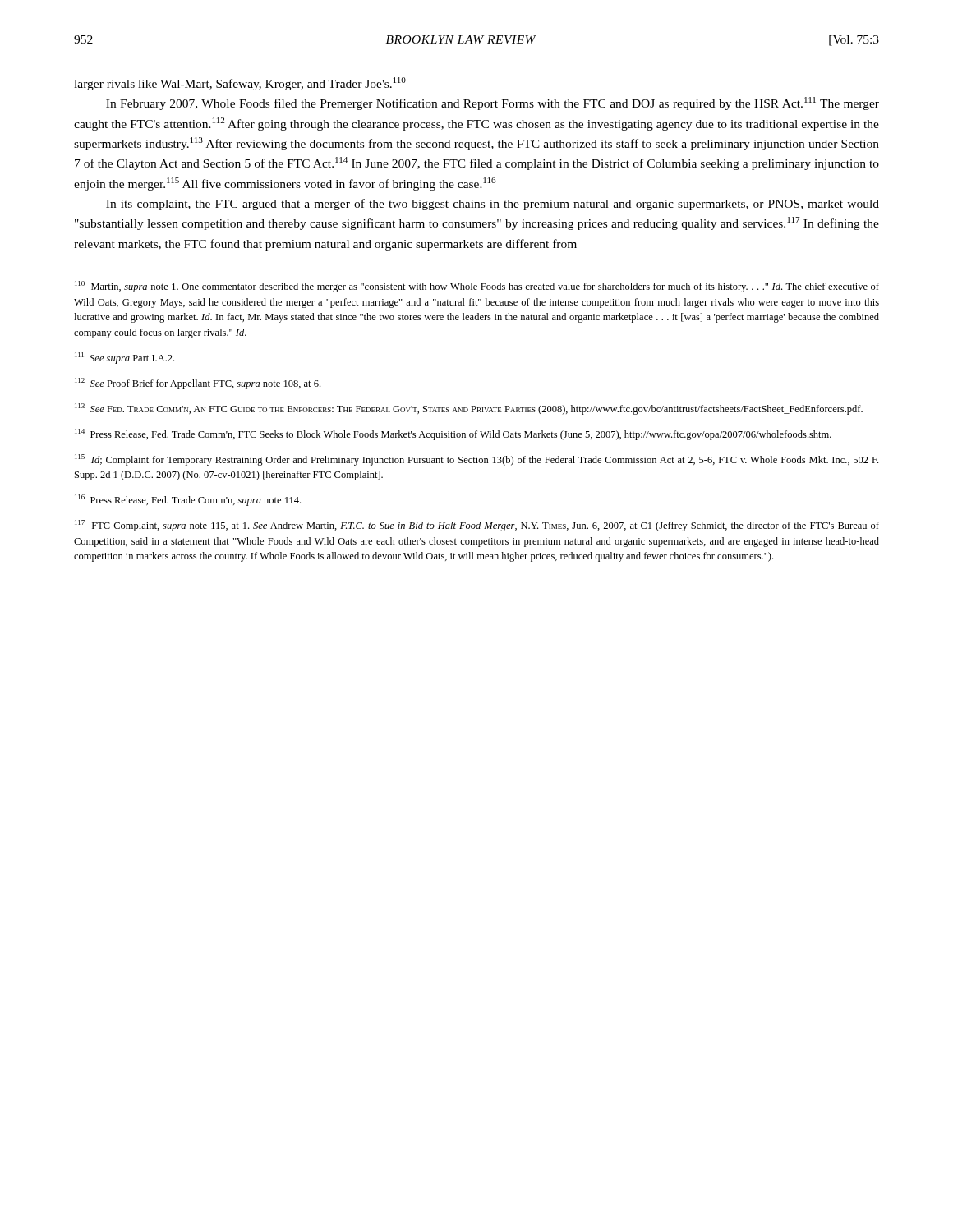Point to the block beginning "larger rivals like Wal-Mart,"
This screenshot has width=953, height=1232.
[240, 84]
